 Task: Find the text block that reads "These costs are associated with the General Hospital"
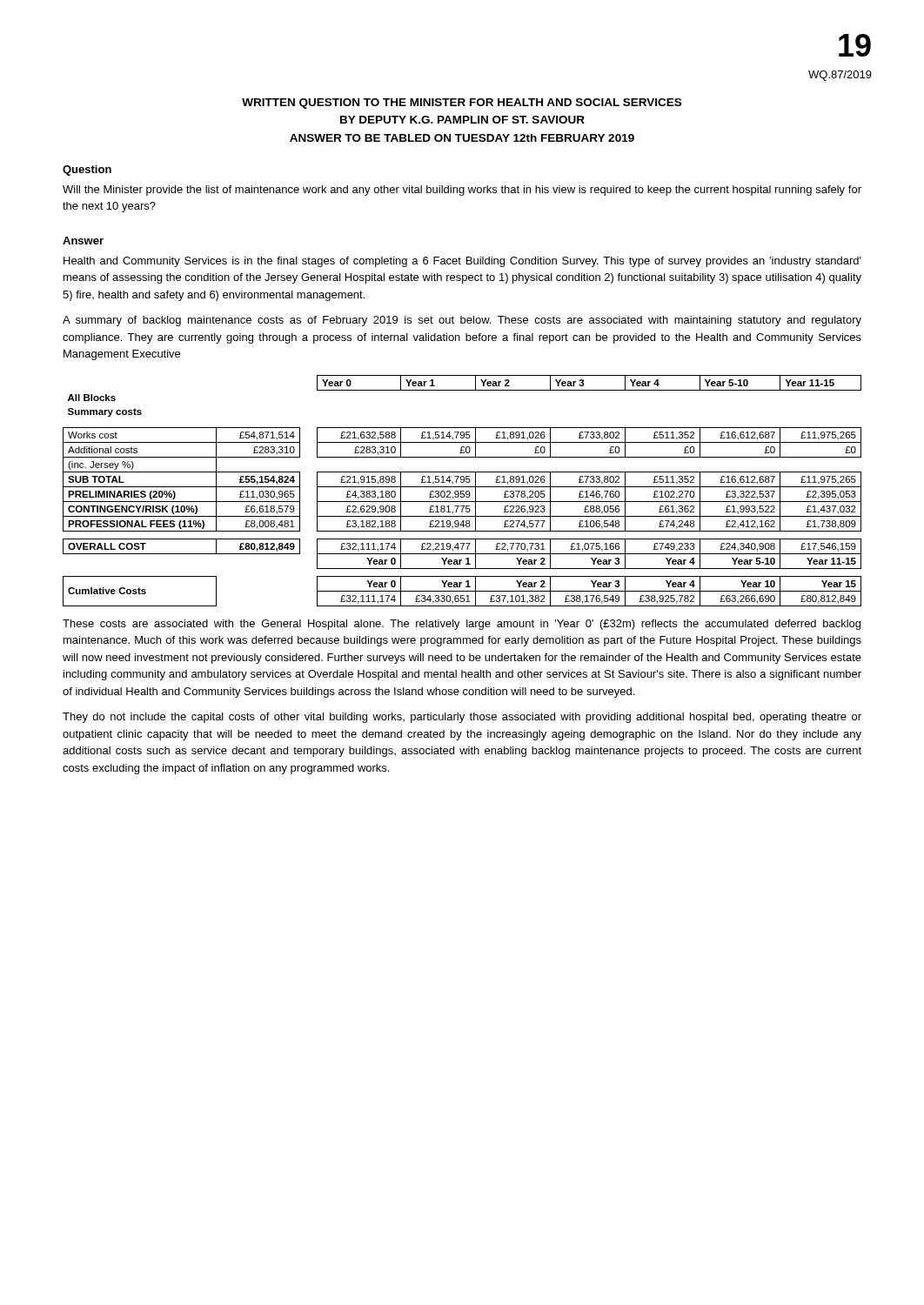tap(462, 657)
